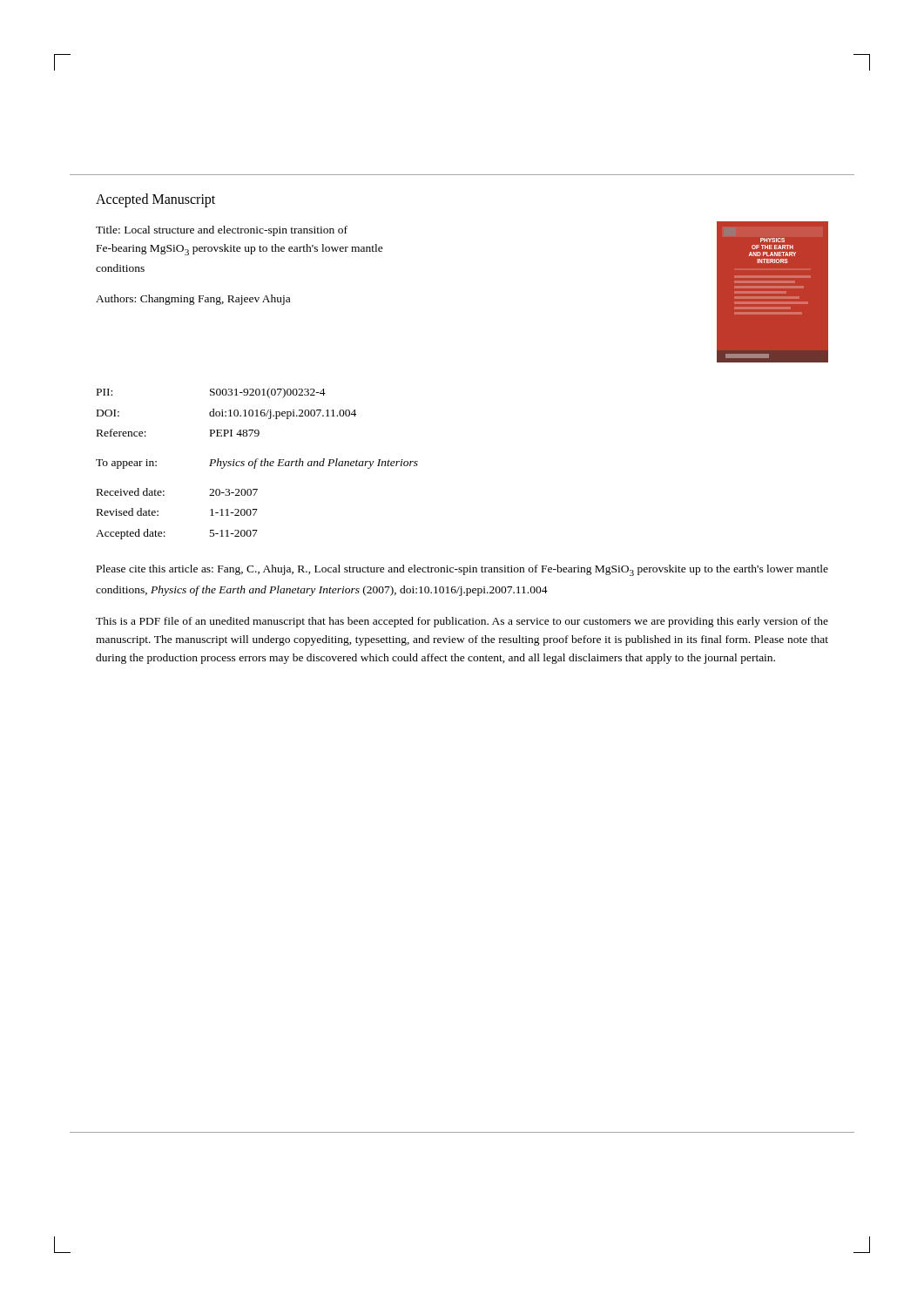Click the passage that begins "Please cite this article as: Fang,"
This screenshot has height=1307, width=924.
[x=462, y=579]
